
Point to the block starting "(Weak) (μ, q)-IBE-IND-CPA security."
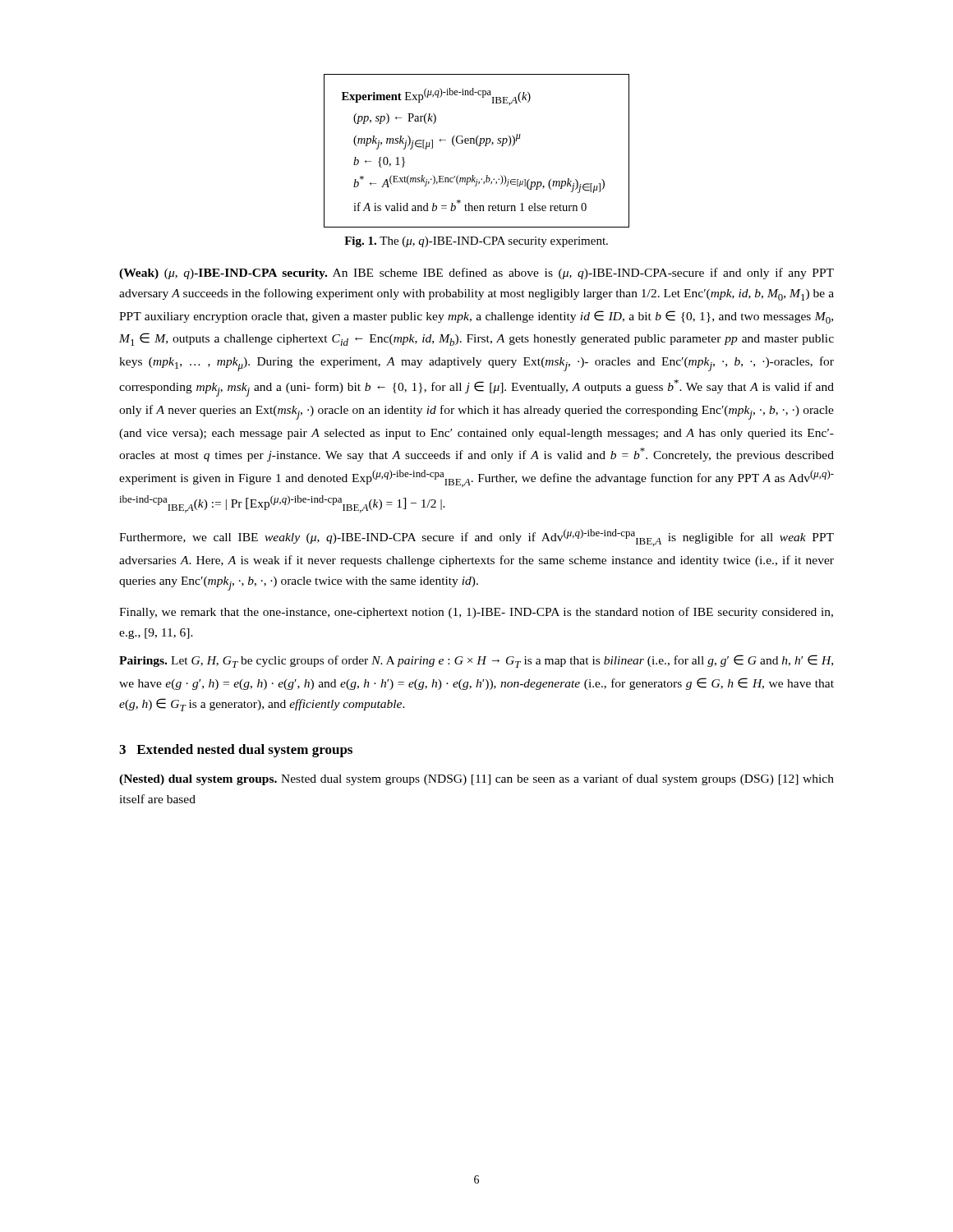pos(476,390)
